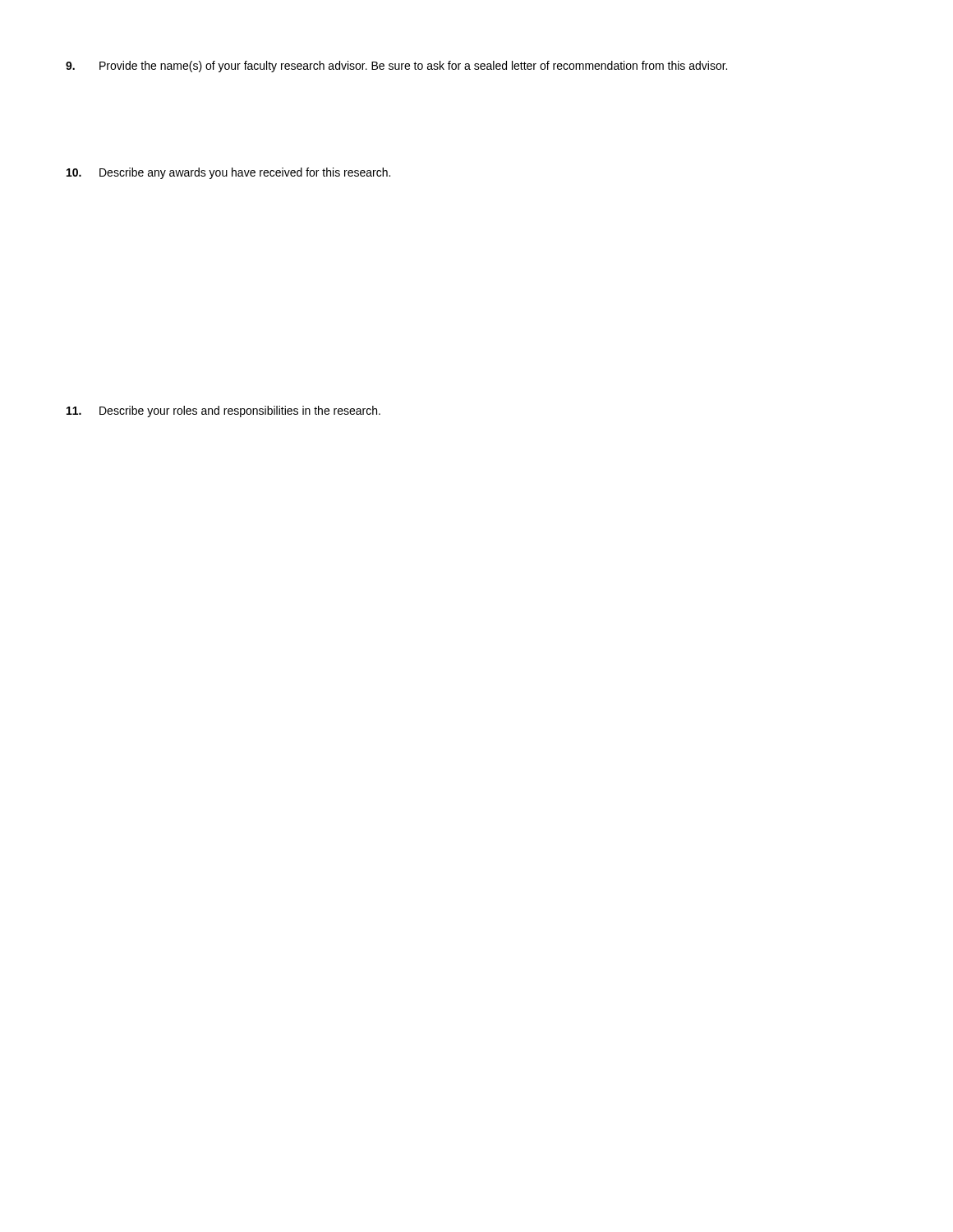
Task: Point to the region starting "10. Describe any awards you"
Action: click(x=228, y=173)
